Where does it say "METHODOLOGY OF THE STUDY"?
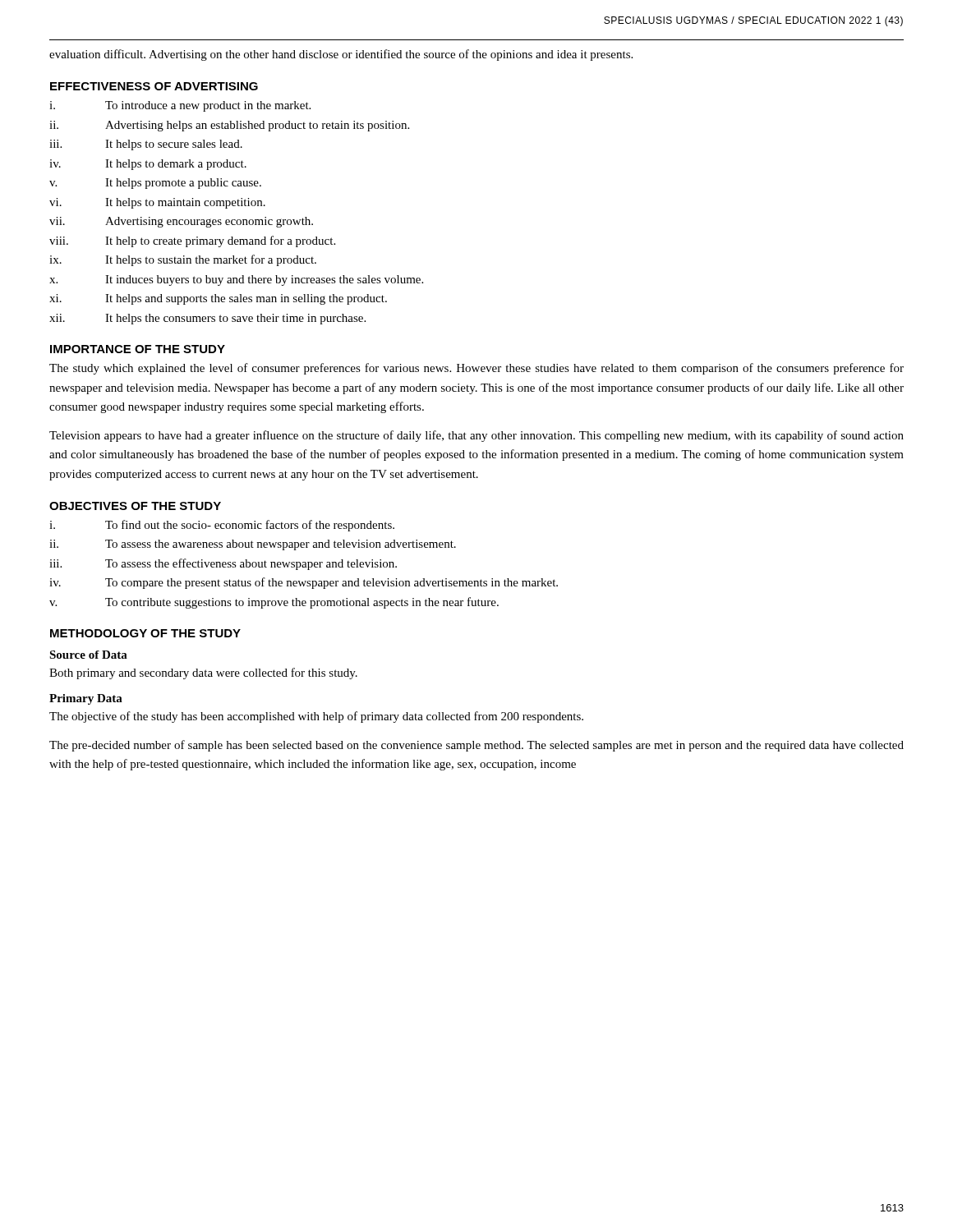This screenshot has width=953, height=1232. point(145,633)
